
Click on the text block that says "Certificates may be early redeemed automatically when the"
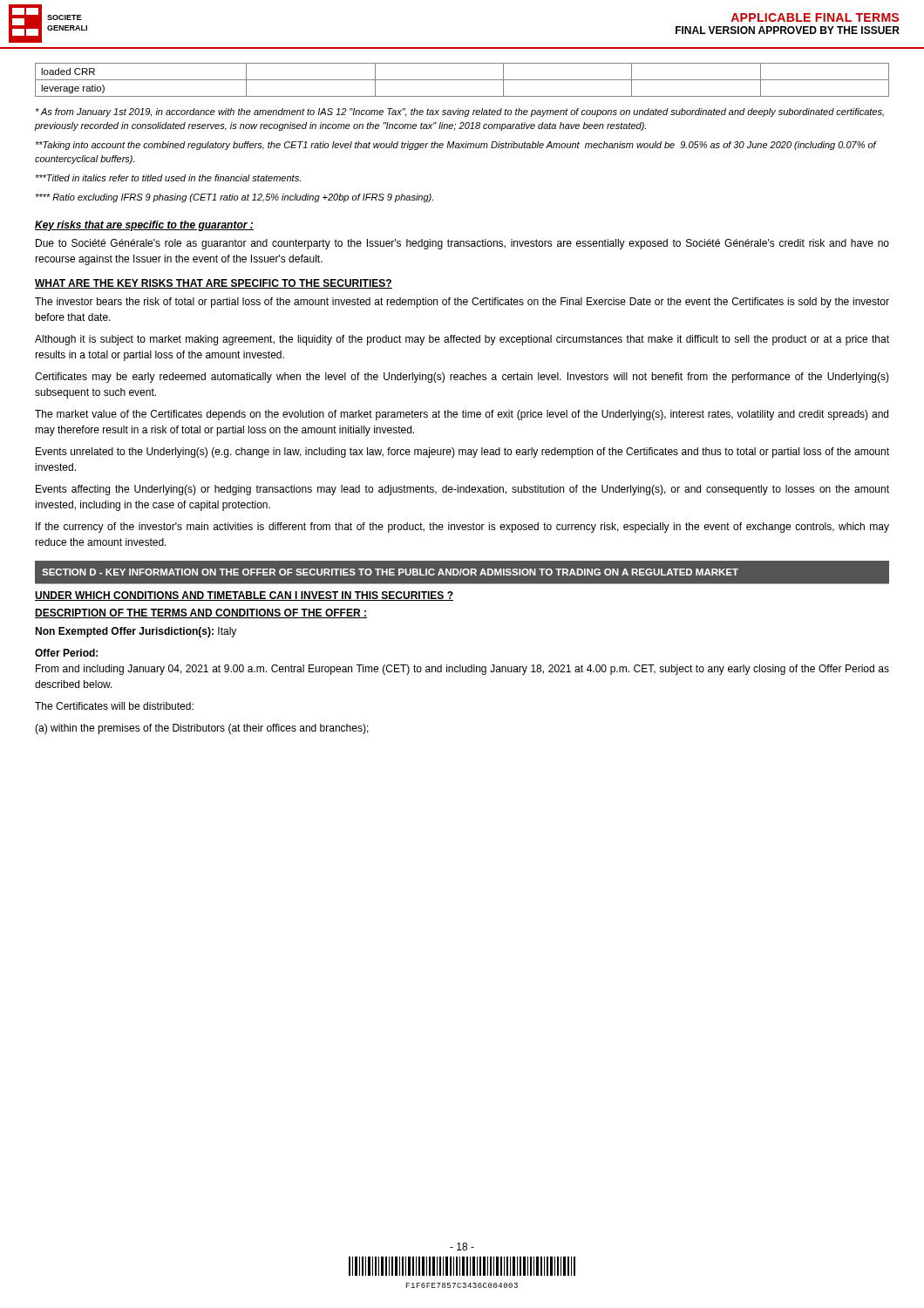[x=462, y=384]
